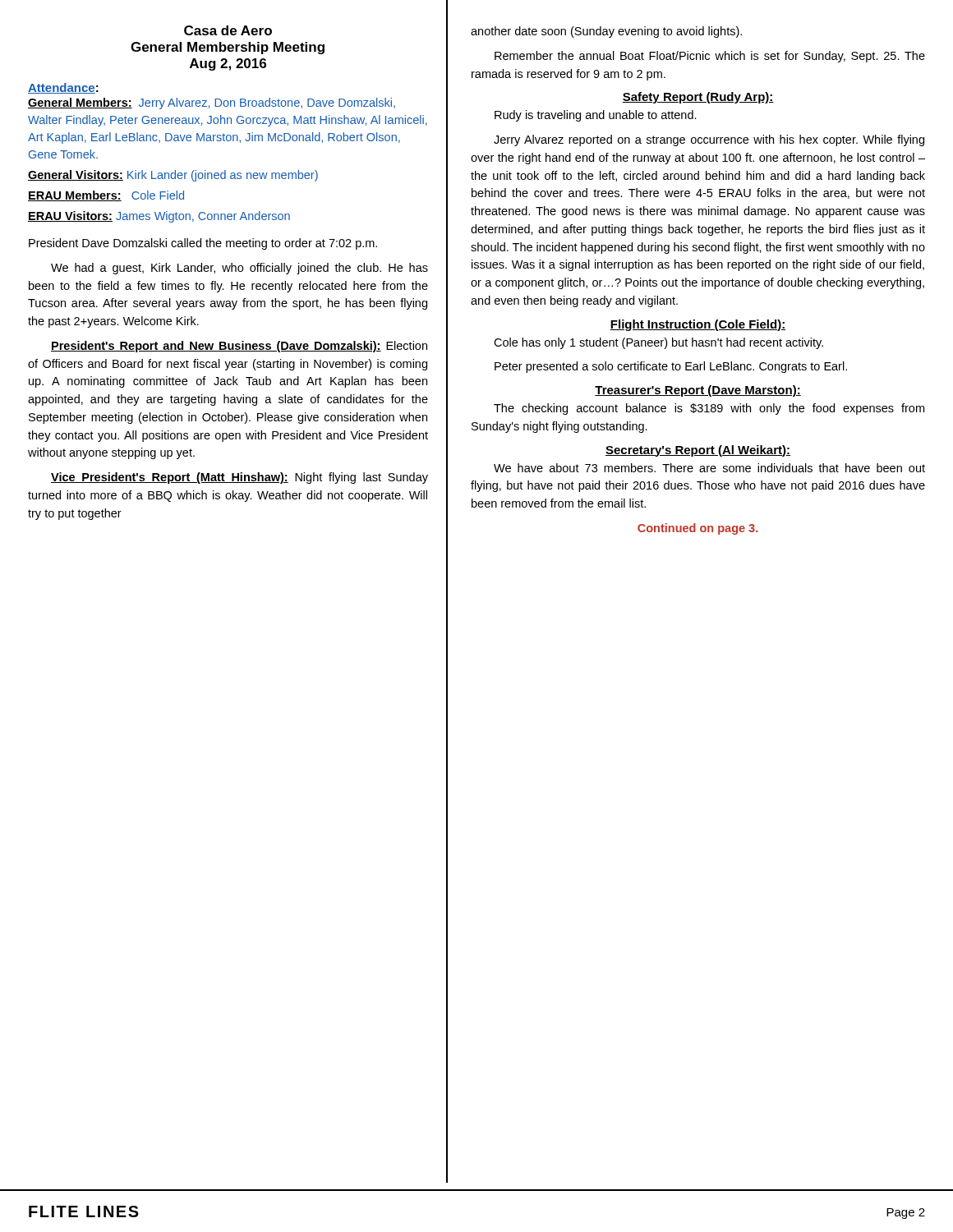The width and height of the screenshot is (953, 1232).
Task: Locate the text block that says "We have about 73 members."
Action: click(698, 486)
